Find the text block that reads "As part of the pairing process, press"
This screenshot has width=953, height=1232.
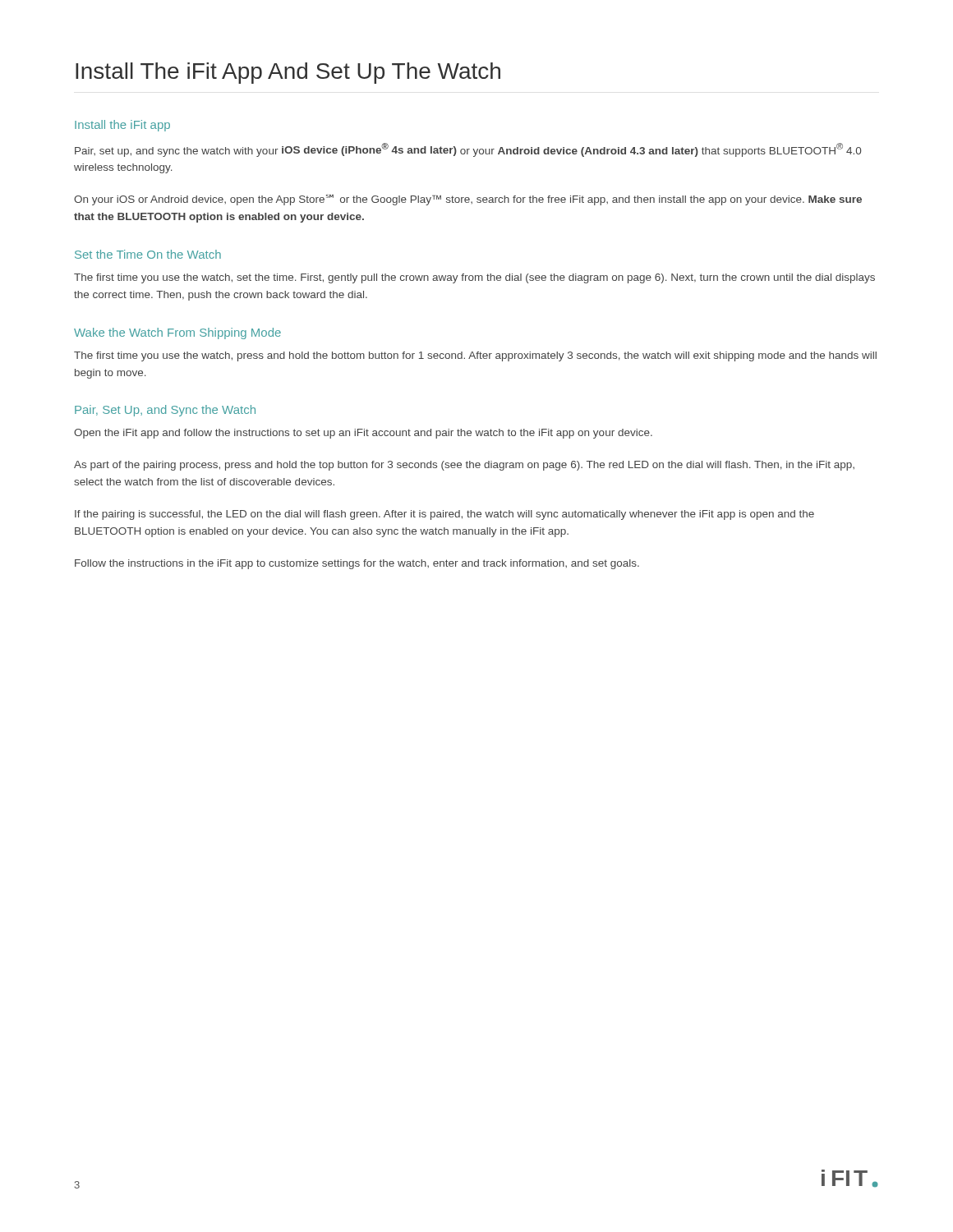pos(476,474)
